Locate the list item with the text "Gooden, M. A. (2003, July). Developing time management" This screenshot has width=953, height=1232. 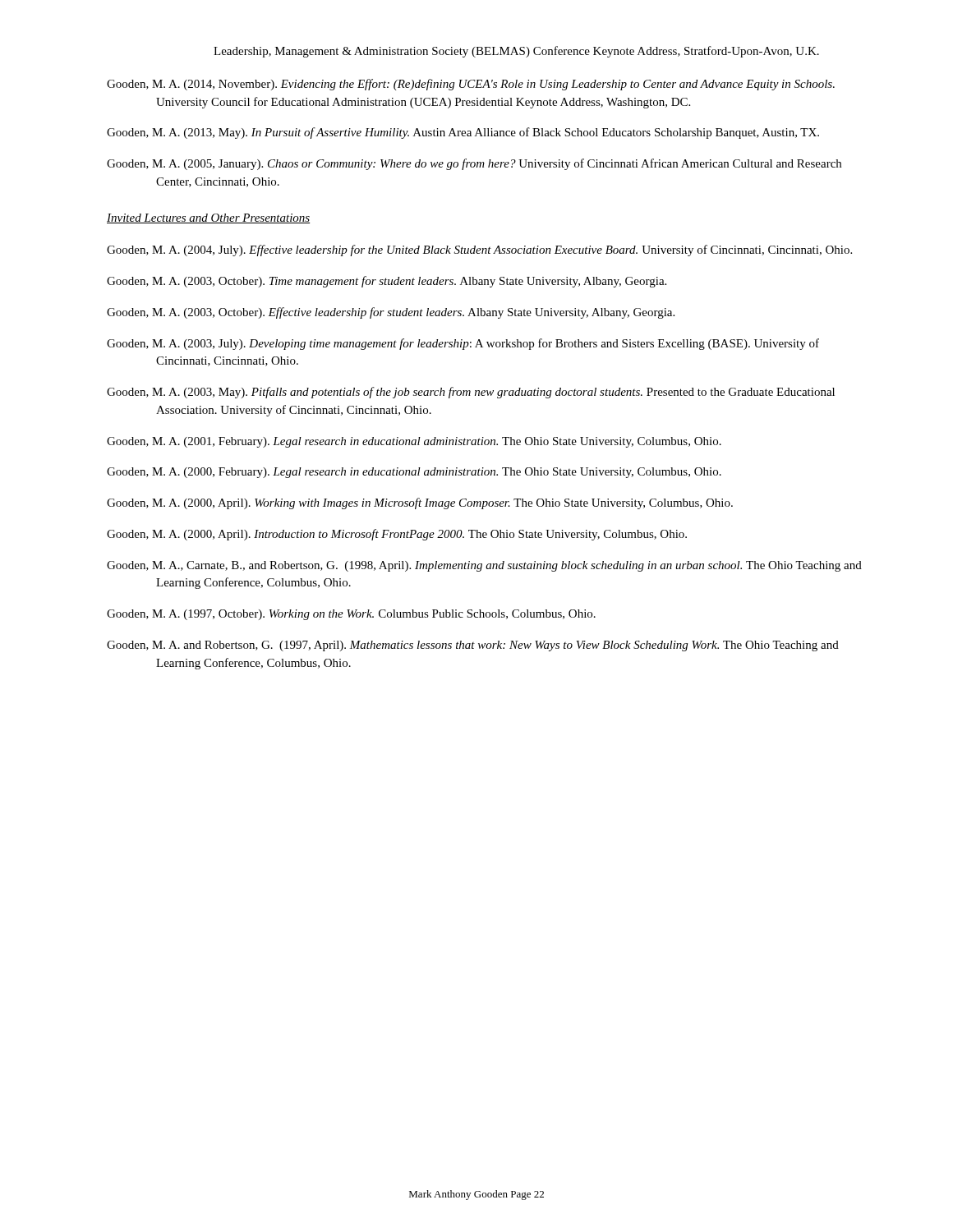pyautogui.click(x=463, y=352)
